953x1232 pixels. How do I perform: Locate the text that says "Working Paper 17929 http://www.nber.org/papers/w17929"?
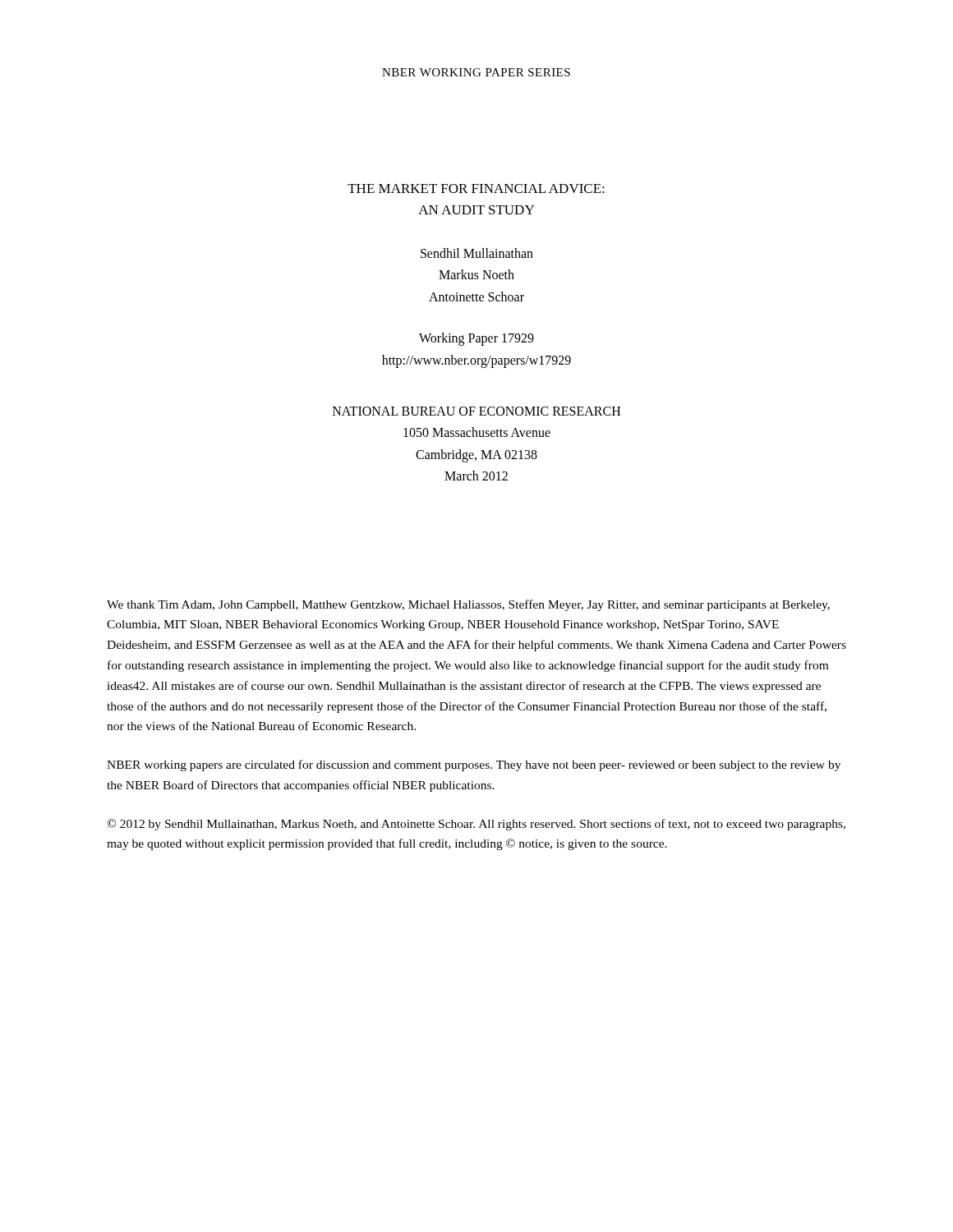click(476, 349)
